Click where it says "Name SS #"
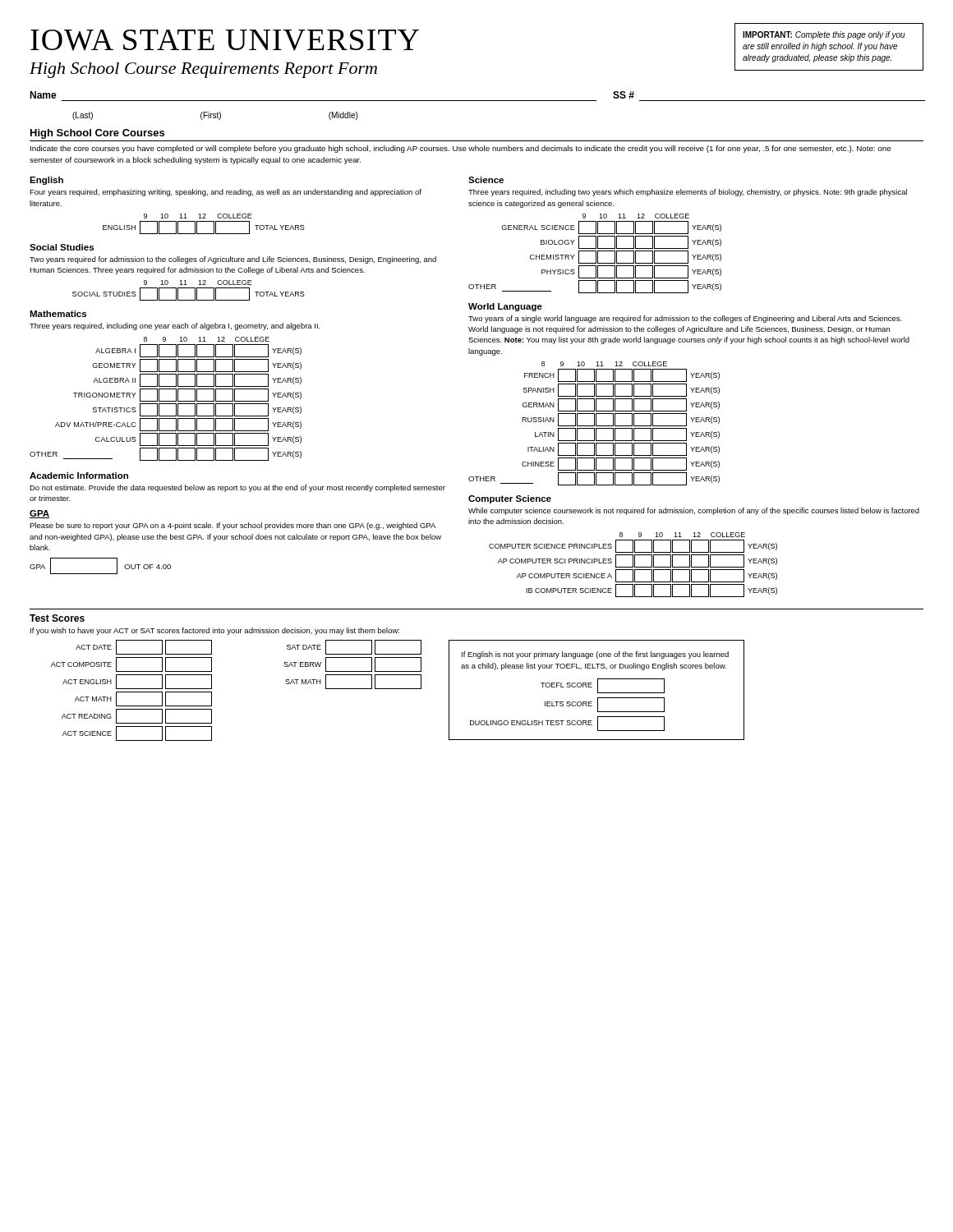 [x=476, y=94]
